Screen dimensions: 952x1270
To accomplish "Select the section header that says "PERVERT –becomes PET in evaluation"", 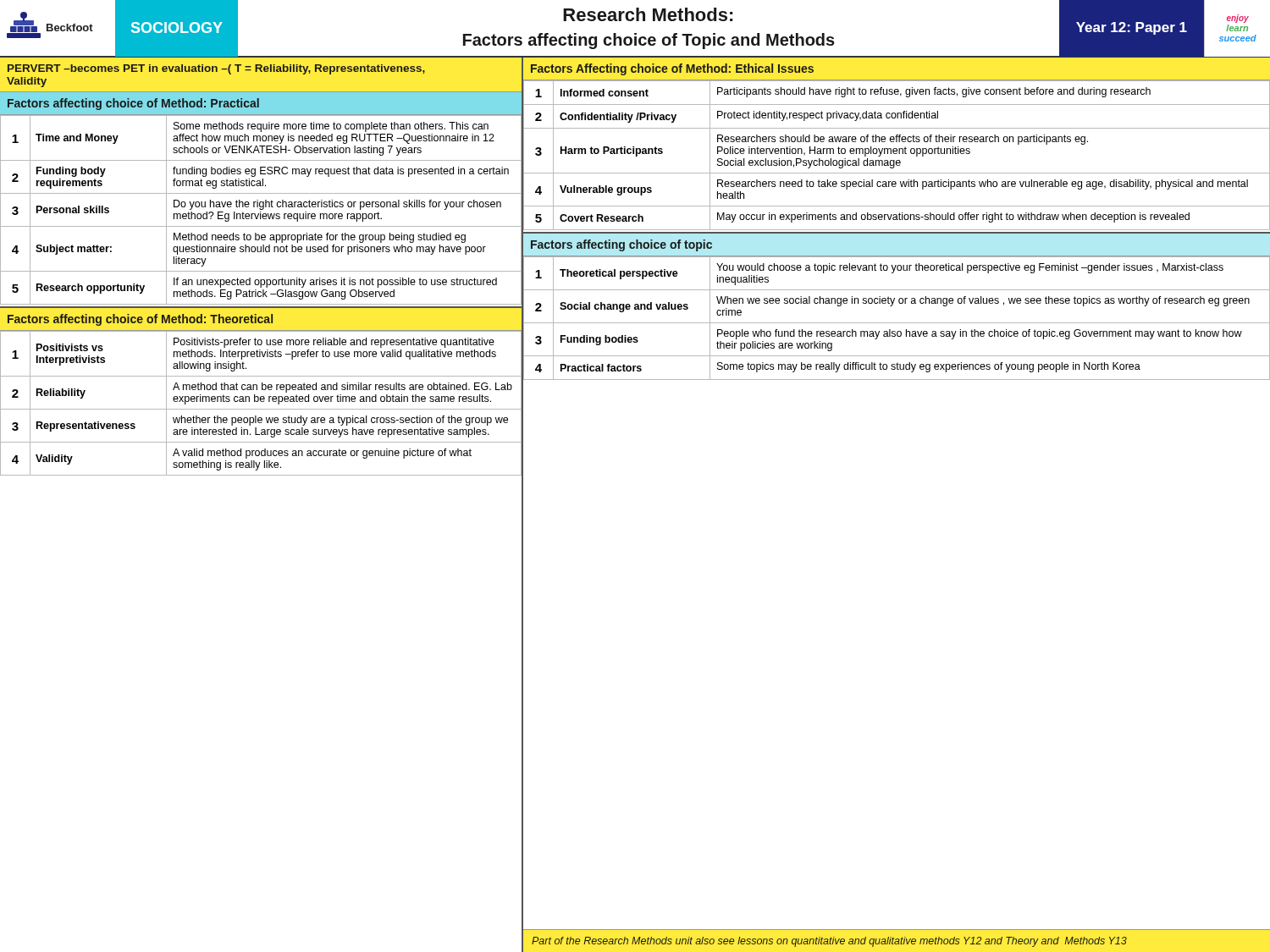I will 216,74.
